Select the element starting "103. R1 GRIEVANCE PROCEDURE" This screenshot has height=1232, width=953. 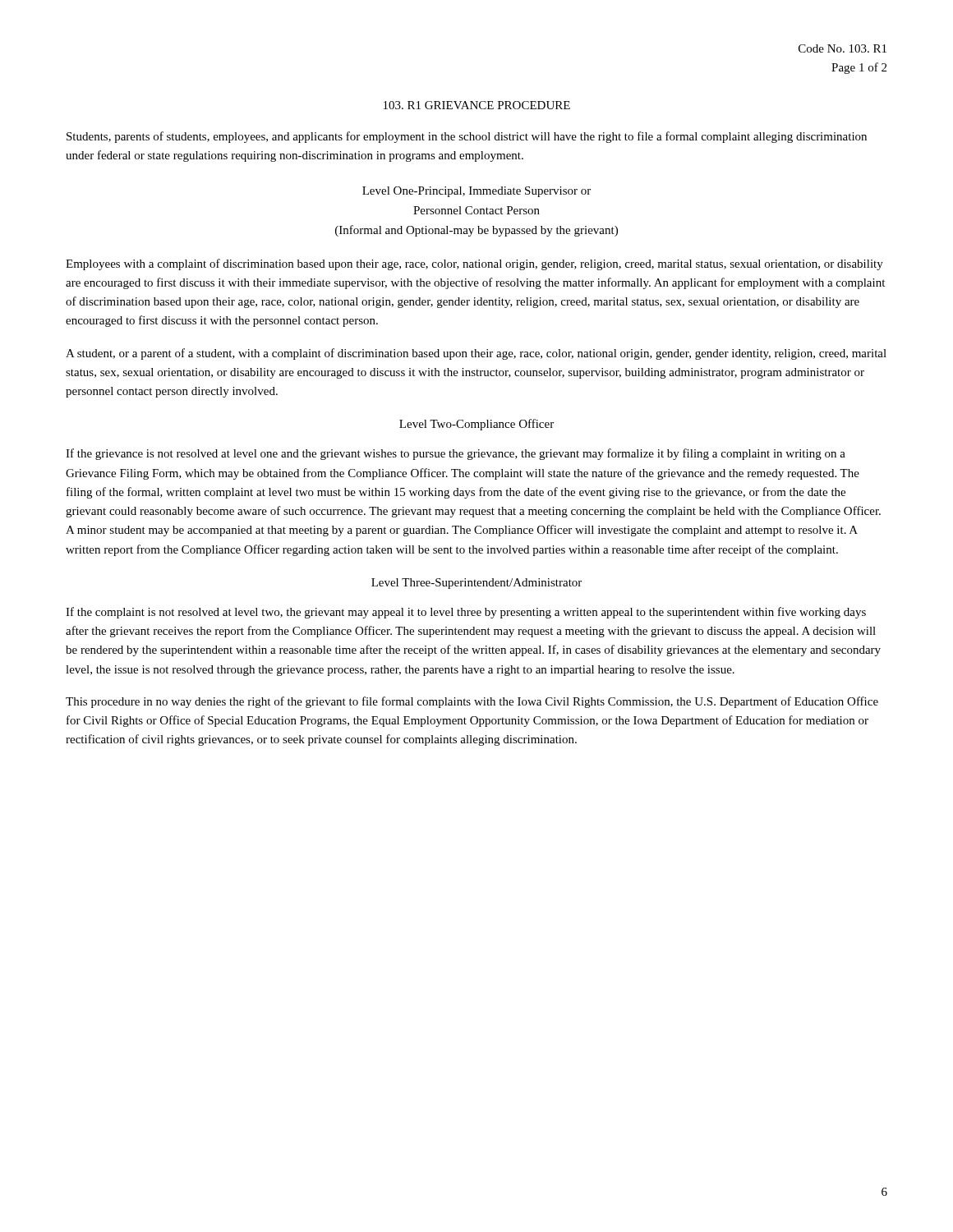[x=476, y=105]
